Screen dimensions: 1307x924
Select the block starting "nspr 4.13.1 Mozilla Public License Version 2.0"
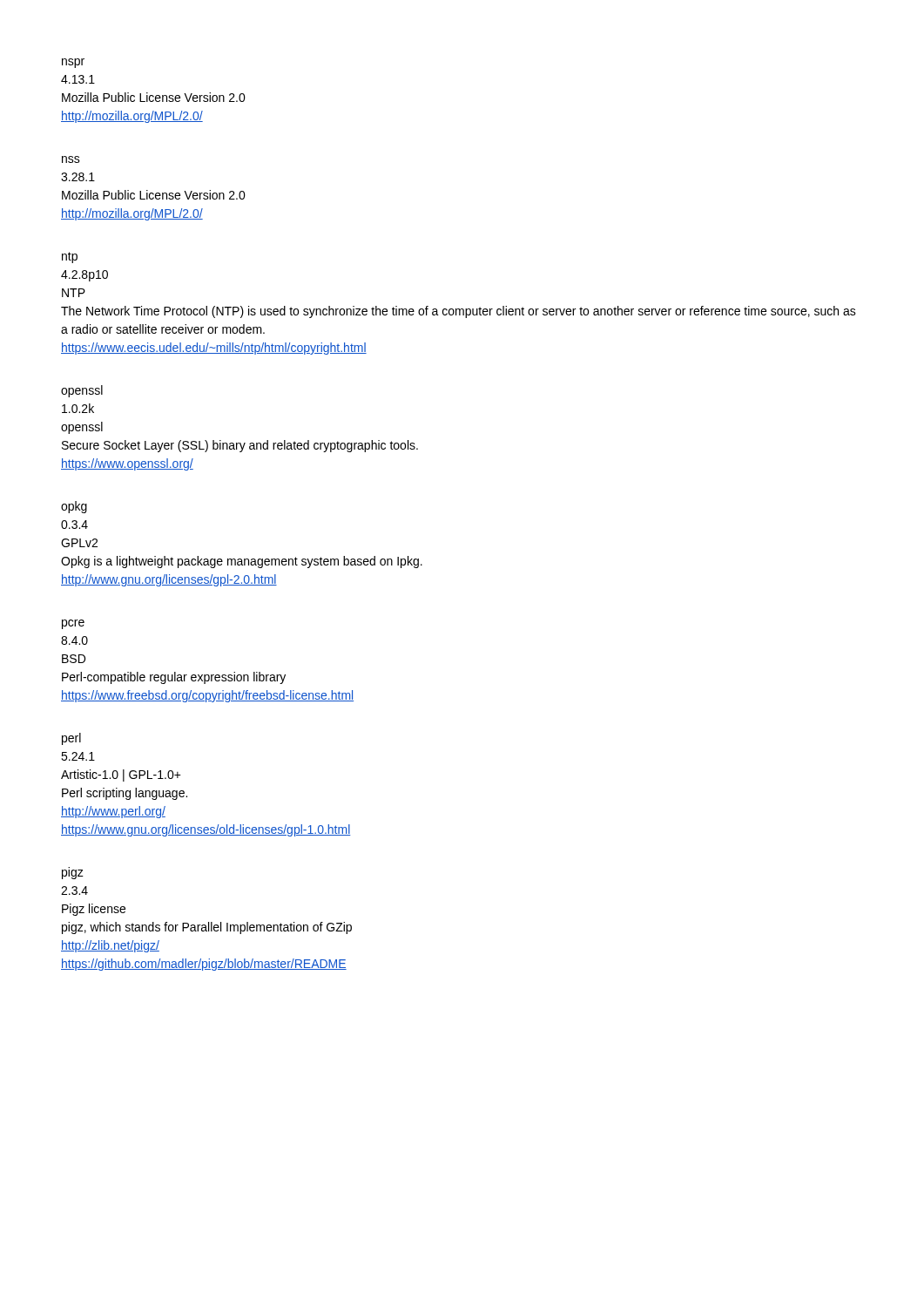73,63
